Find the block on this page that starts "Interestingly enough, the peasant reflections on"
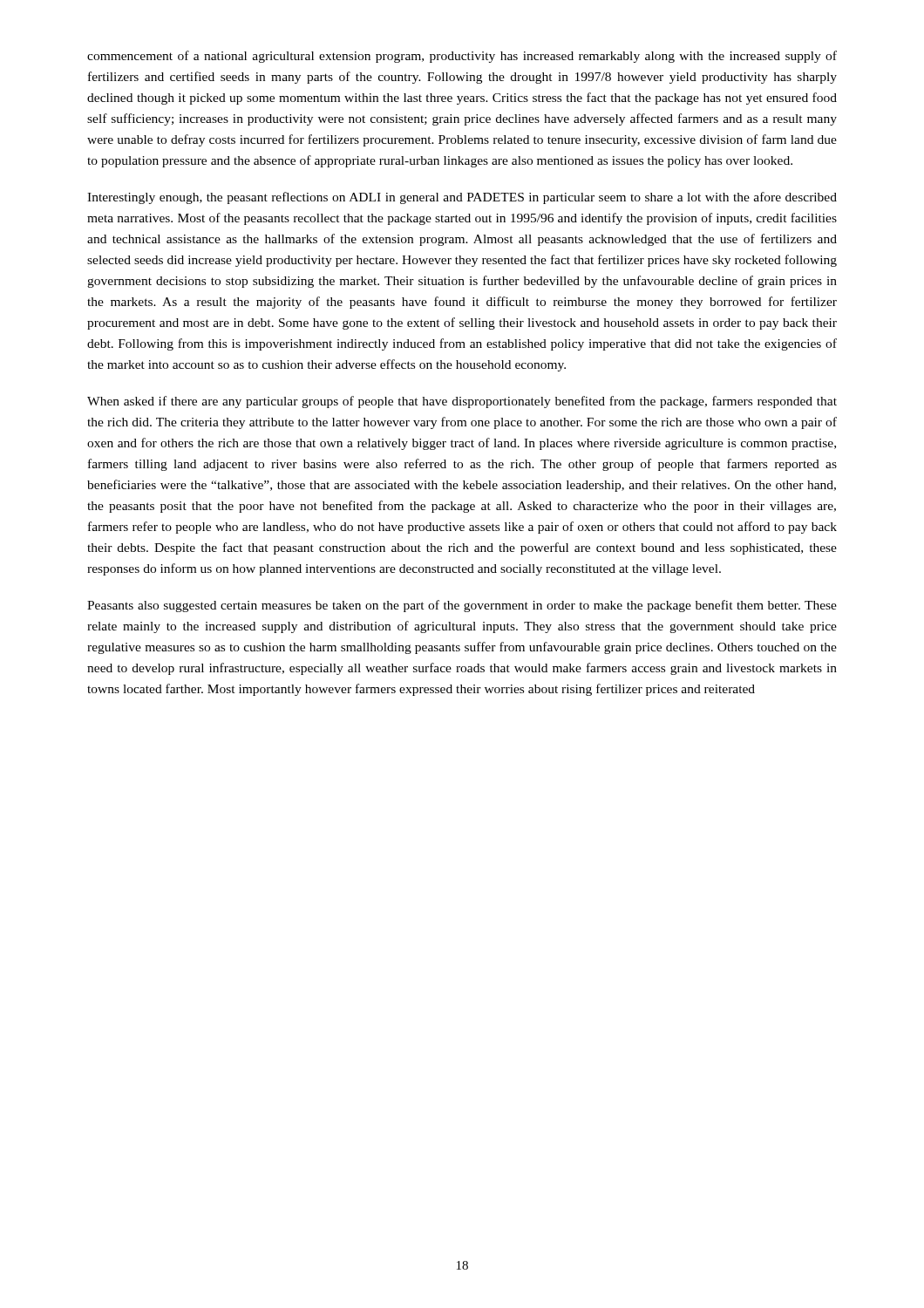The height and width of the screenshot is (1308, 924). coord(462,280)
